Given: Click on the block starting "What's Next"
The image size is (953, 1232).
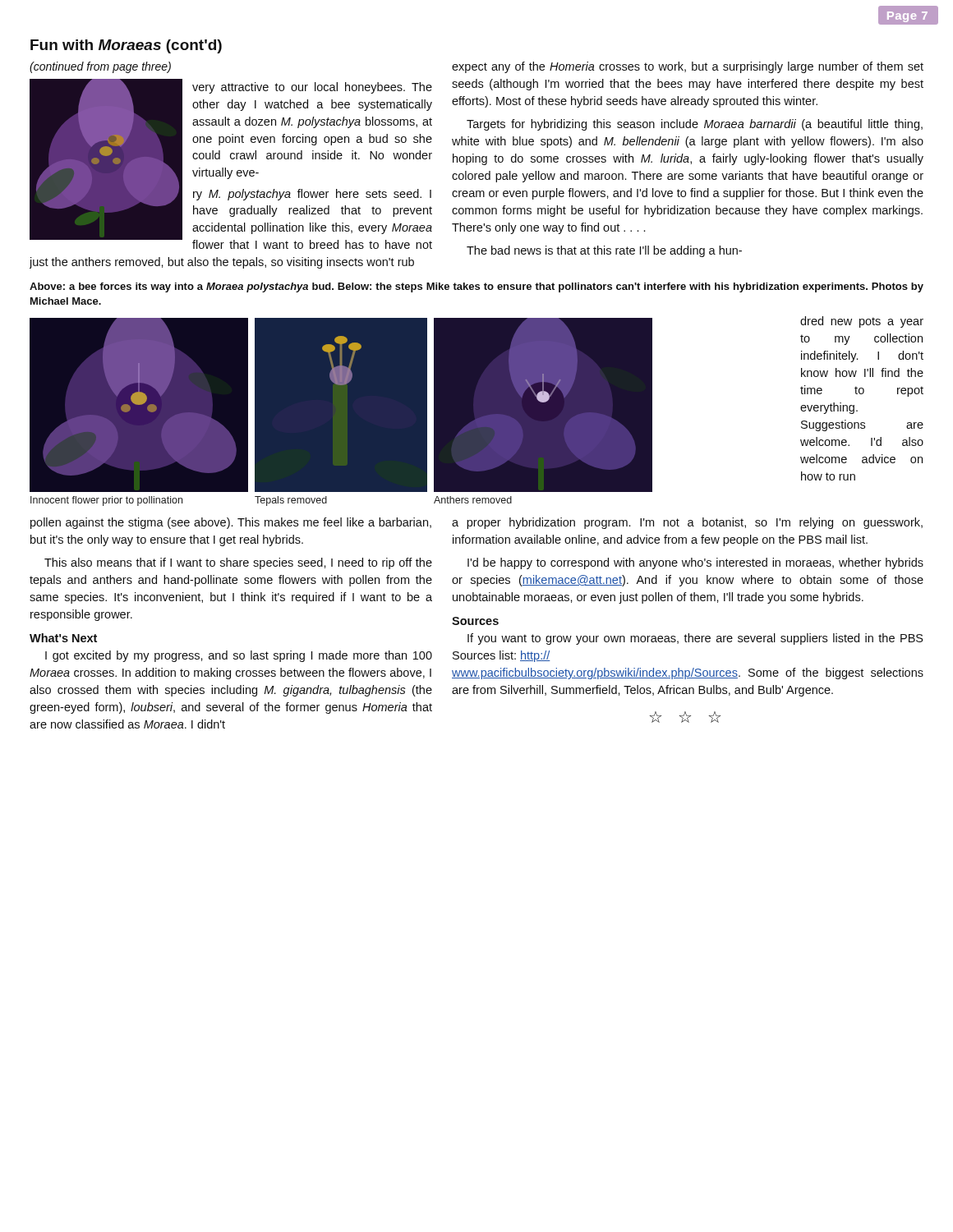Looking at the screenshot, I should click(63, 638).
